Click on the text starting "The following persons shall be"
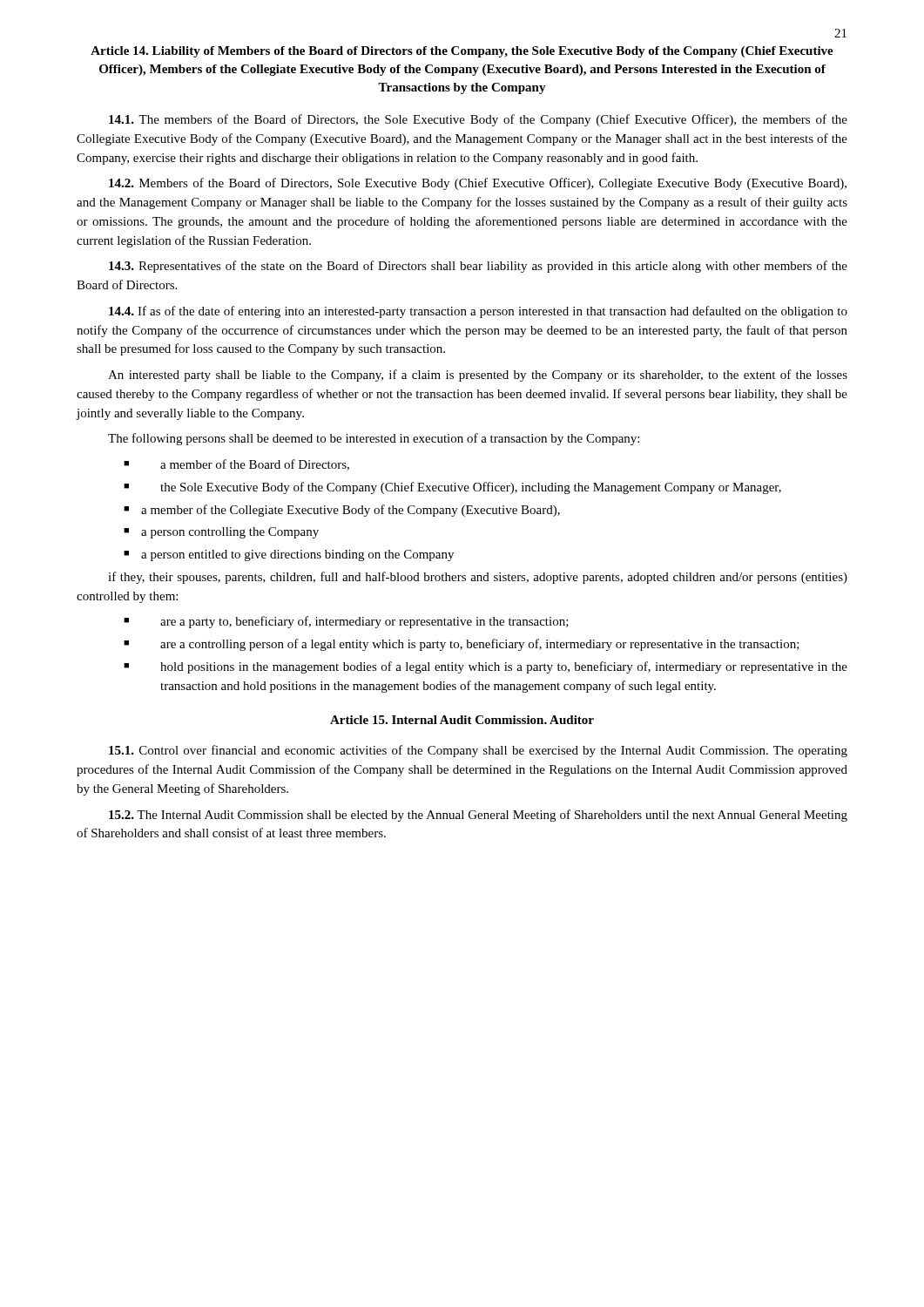This screenshot has height=1307, width=924. tap(374, 438)
